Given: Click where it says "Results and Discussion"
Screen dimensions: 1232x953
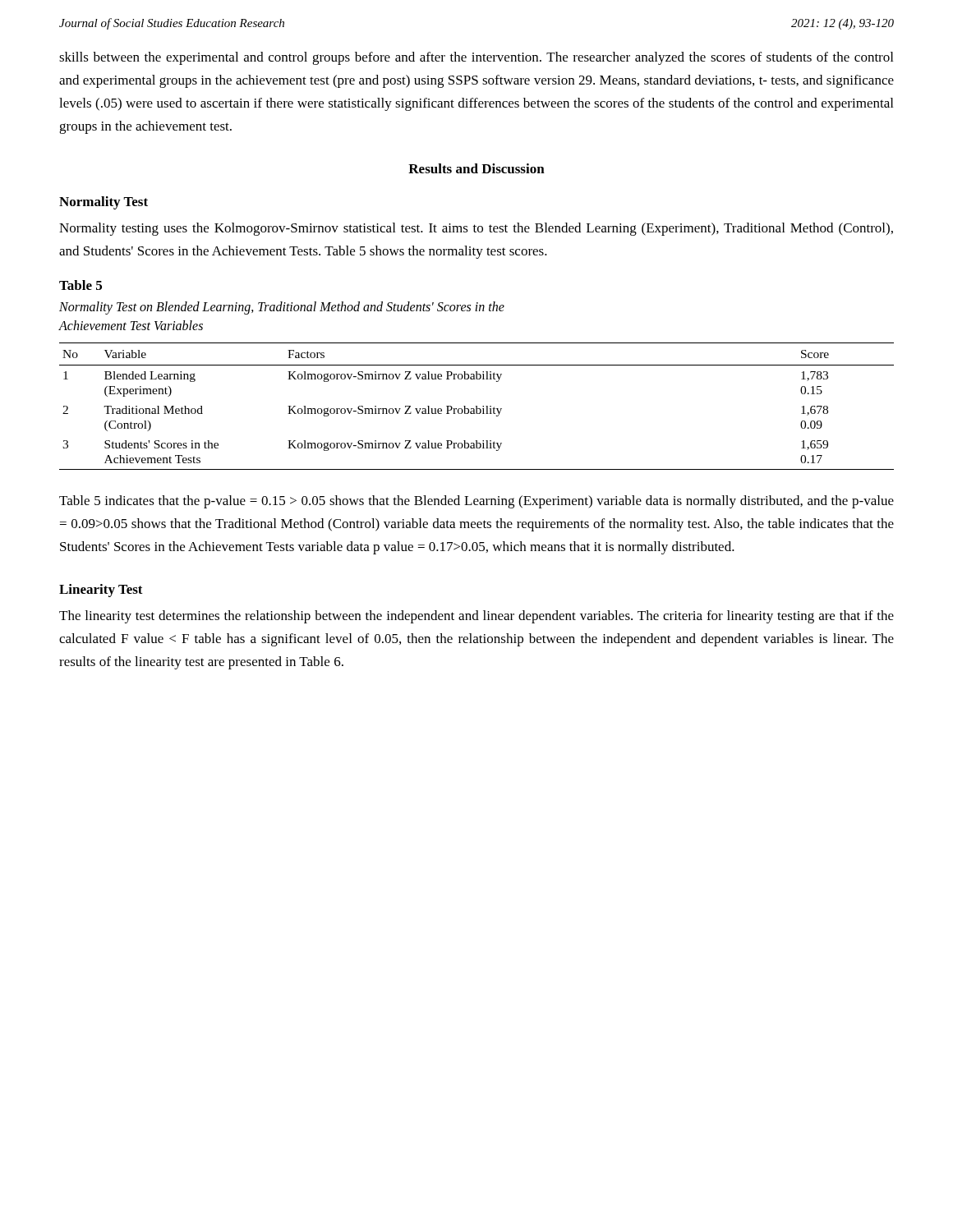Looking at the screenshot, I should point(476,169).
